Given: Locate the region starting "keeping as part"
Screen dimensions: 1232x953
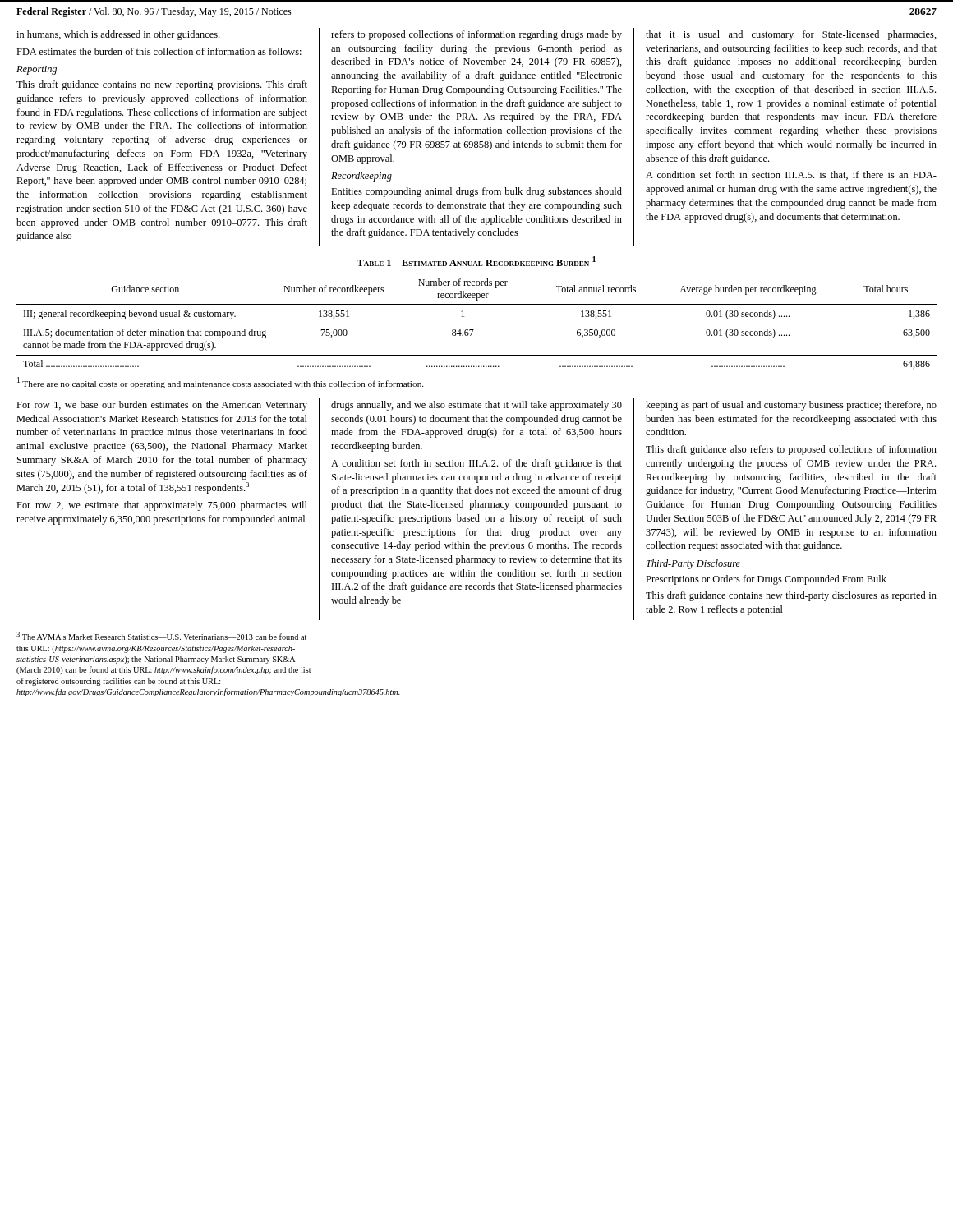Looking at the screenshot, I should coord(791,508).
